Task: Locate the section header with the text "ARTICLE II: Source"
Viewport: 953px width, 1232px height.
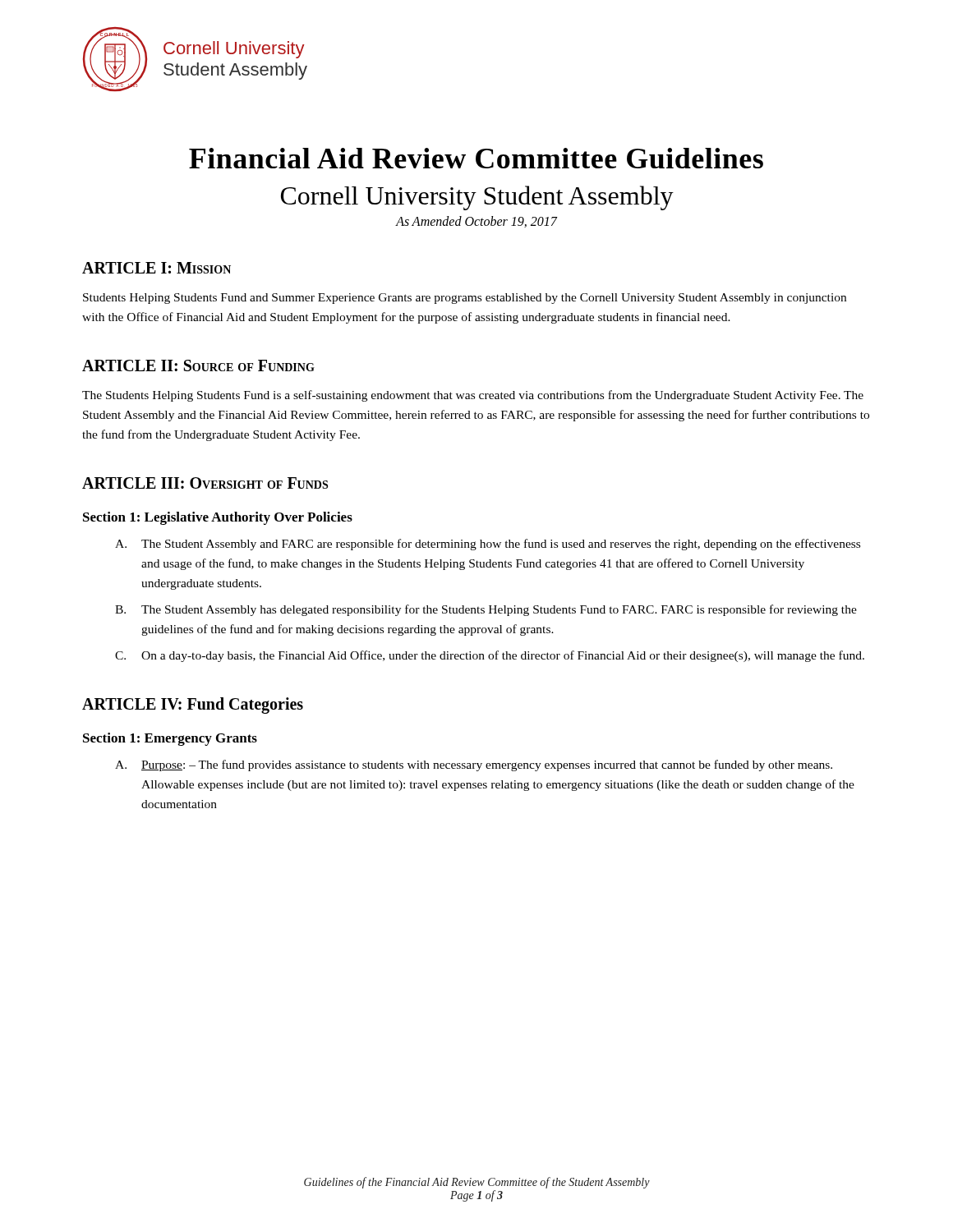Action: (x=198, y=366)
